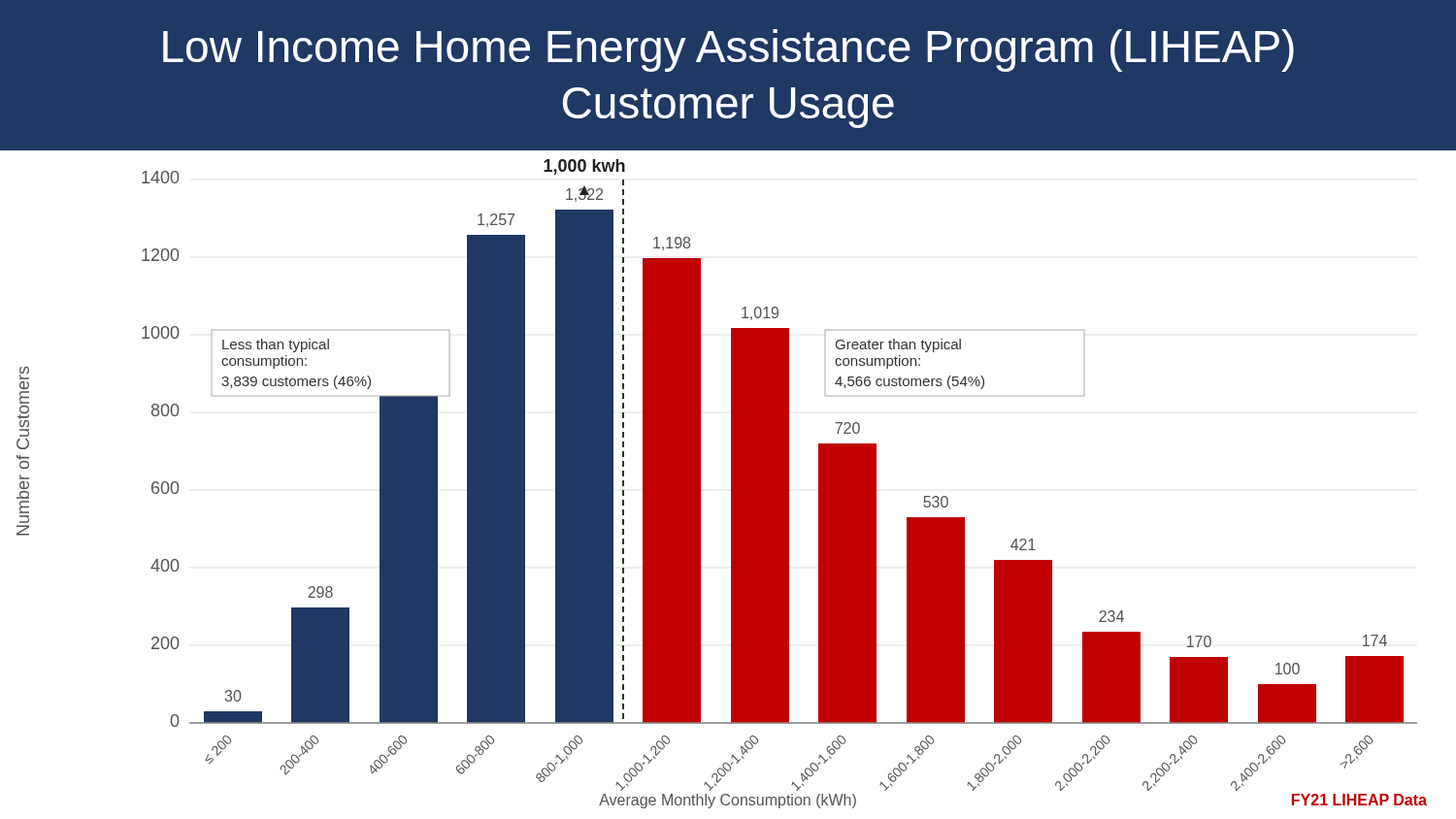The height and width of the screenshot is (819, 1456).
Task: Select a caption
Action: [x=728, y=800]
